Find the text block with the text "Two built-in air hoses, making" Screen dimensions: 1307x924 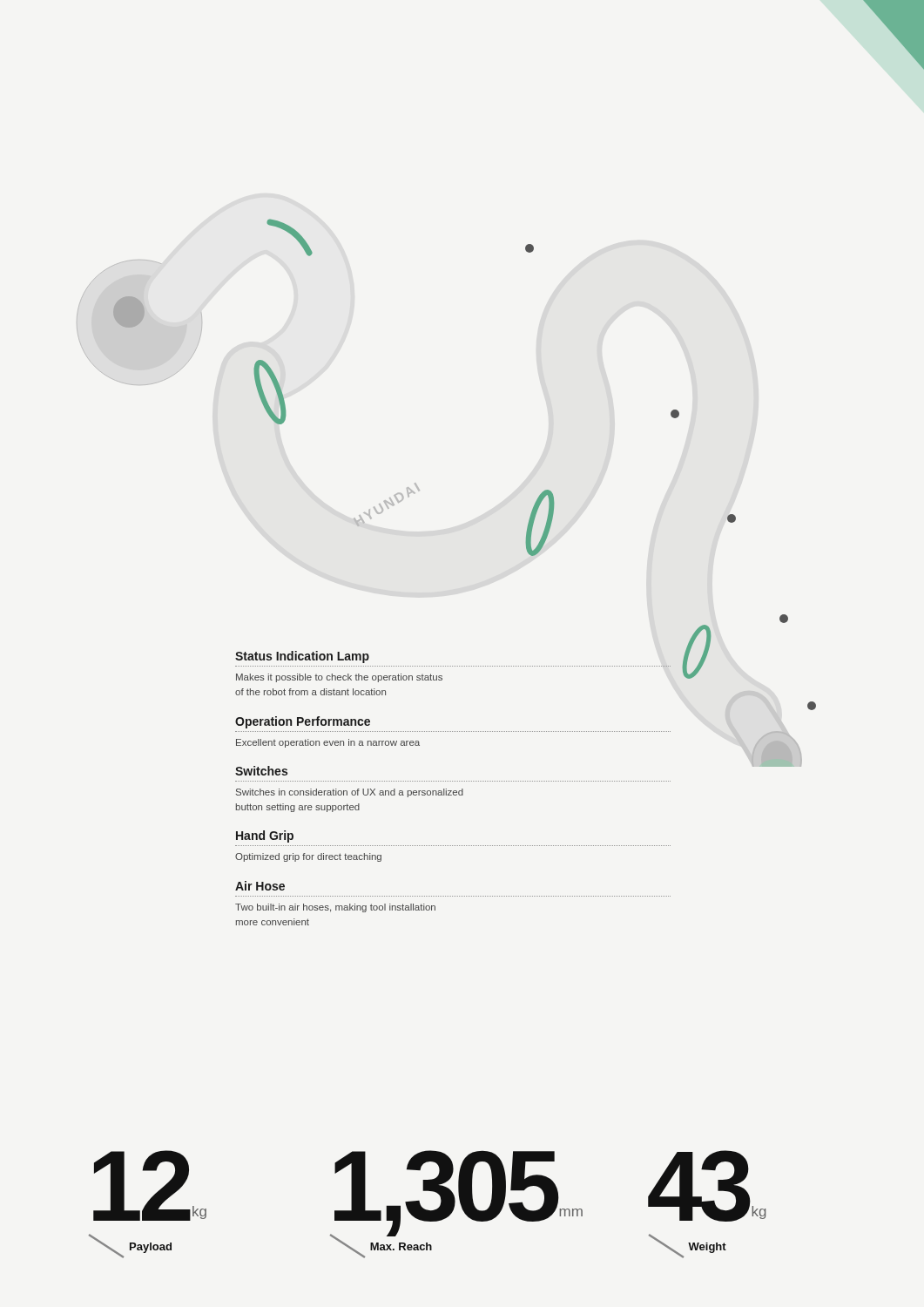point(336,914)
